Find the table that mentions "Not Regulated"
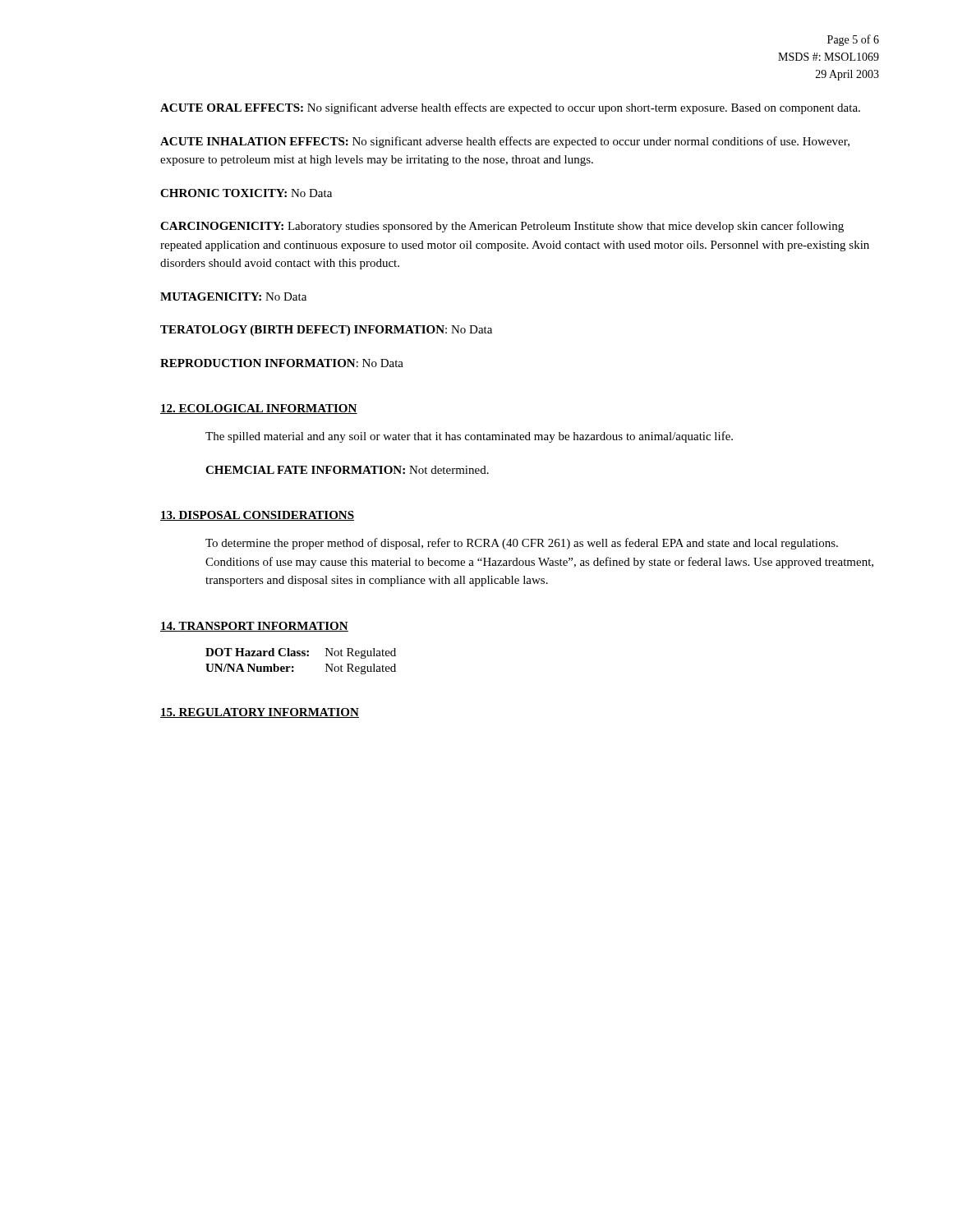 [x=520, y=660]
